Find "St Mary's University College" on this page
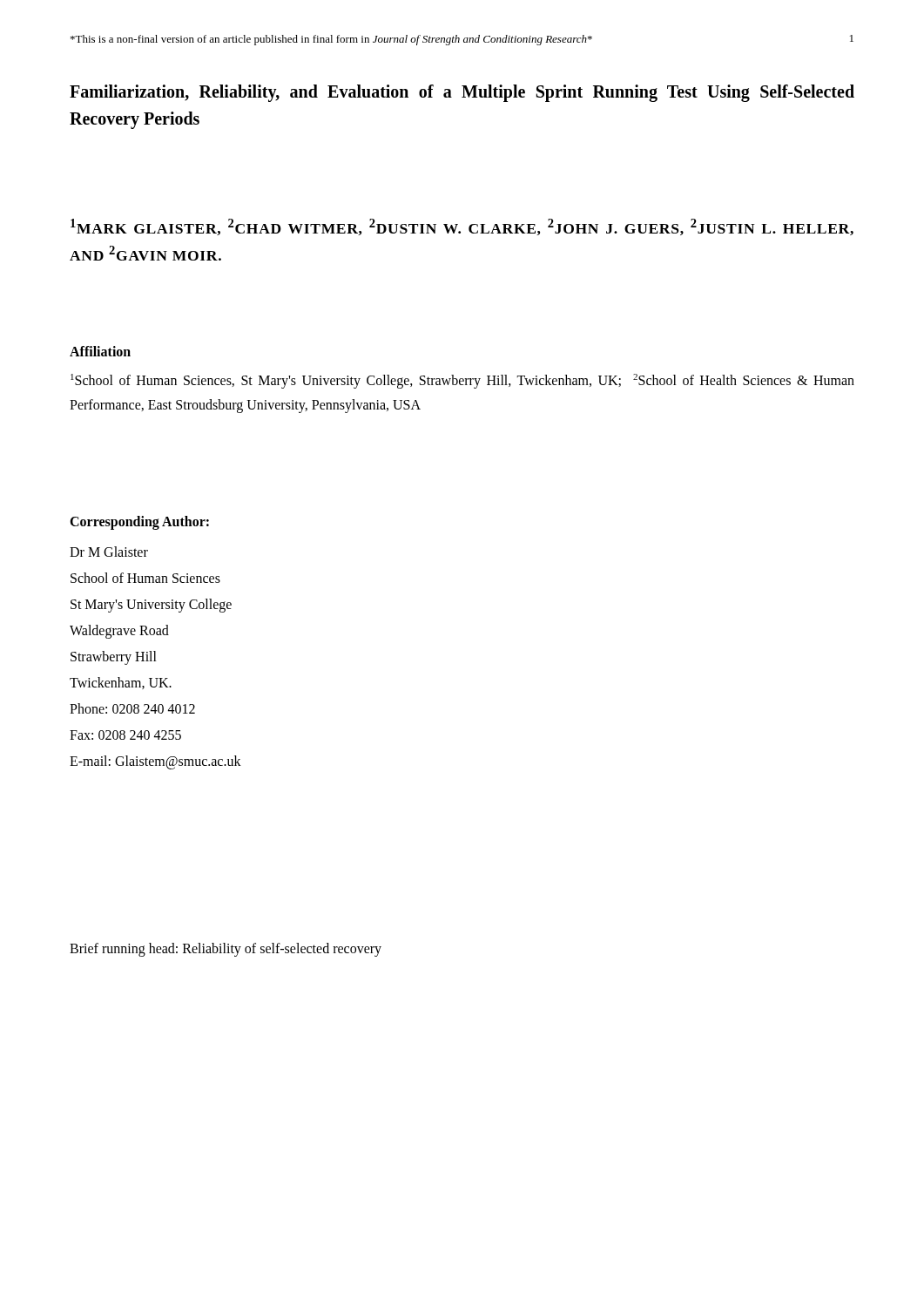Screen dimensions: 1307x924 point(151,604)
